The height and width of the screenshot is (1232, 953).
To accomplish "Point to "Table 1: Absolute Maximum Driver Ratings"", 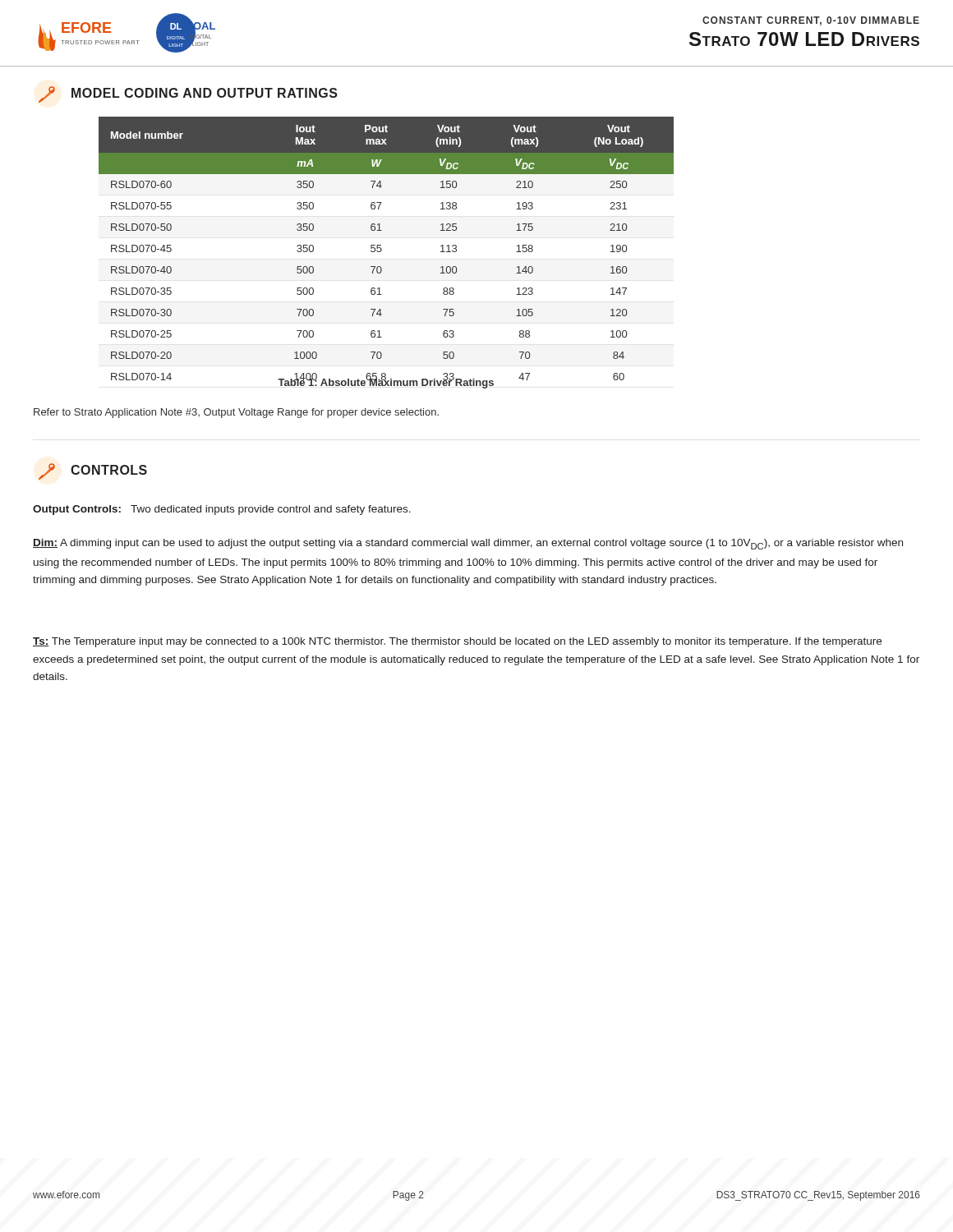I will [386, 382].
